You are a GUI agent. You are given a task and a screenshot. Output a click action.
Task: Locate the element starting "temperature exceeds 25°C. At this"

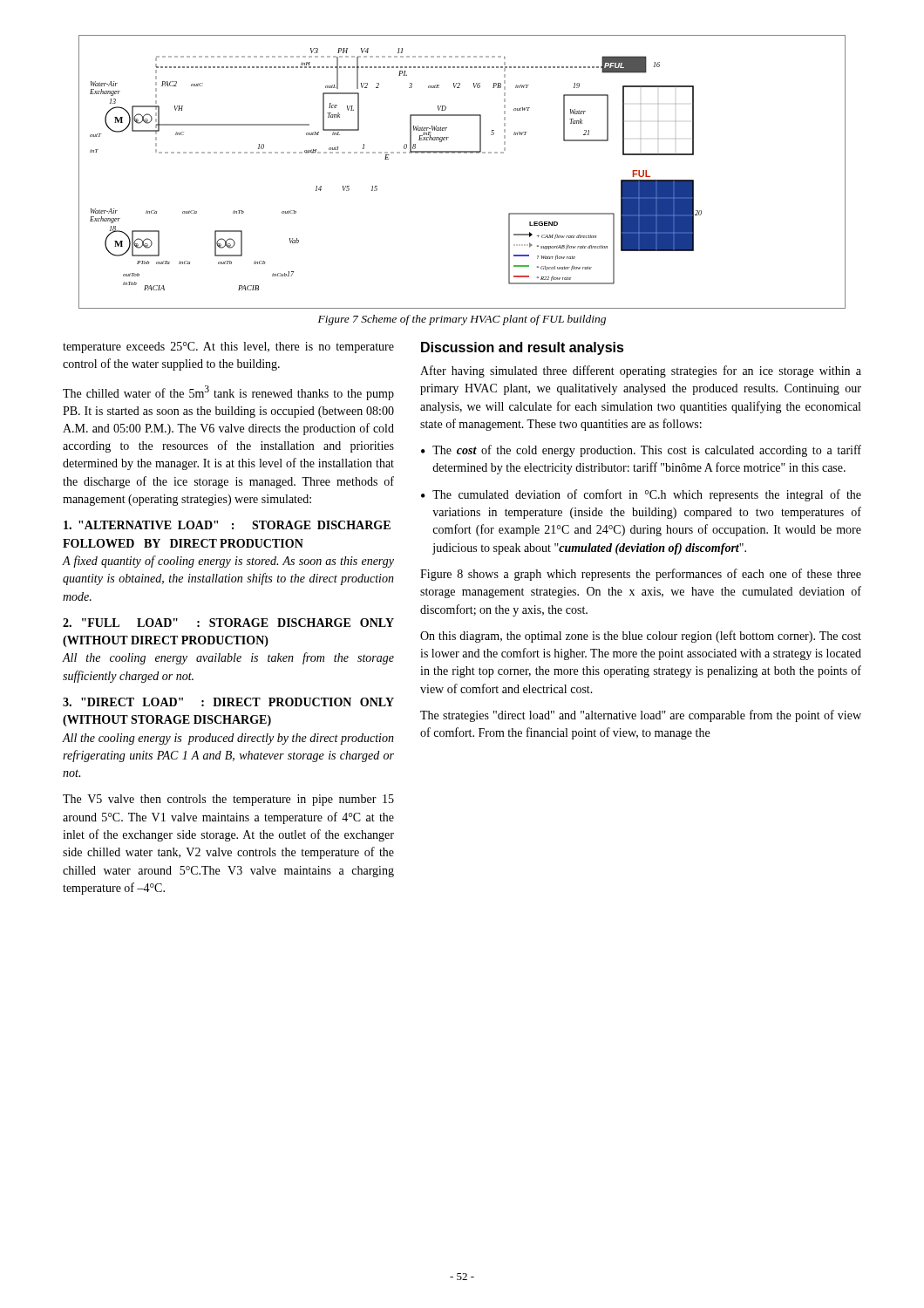pos(228,356)
